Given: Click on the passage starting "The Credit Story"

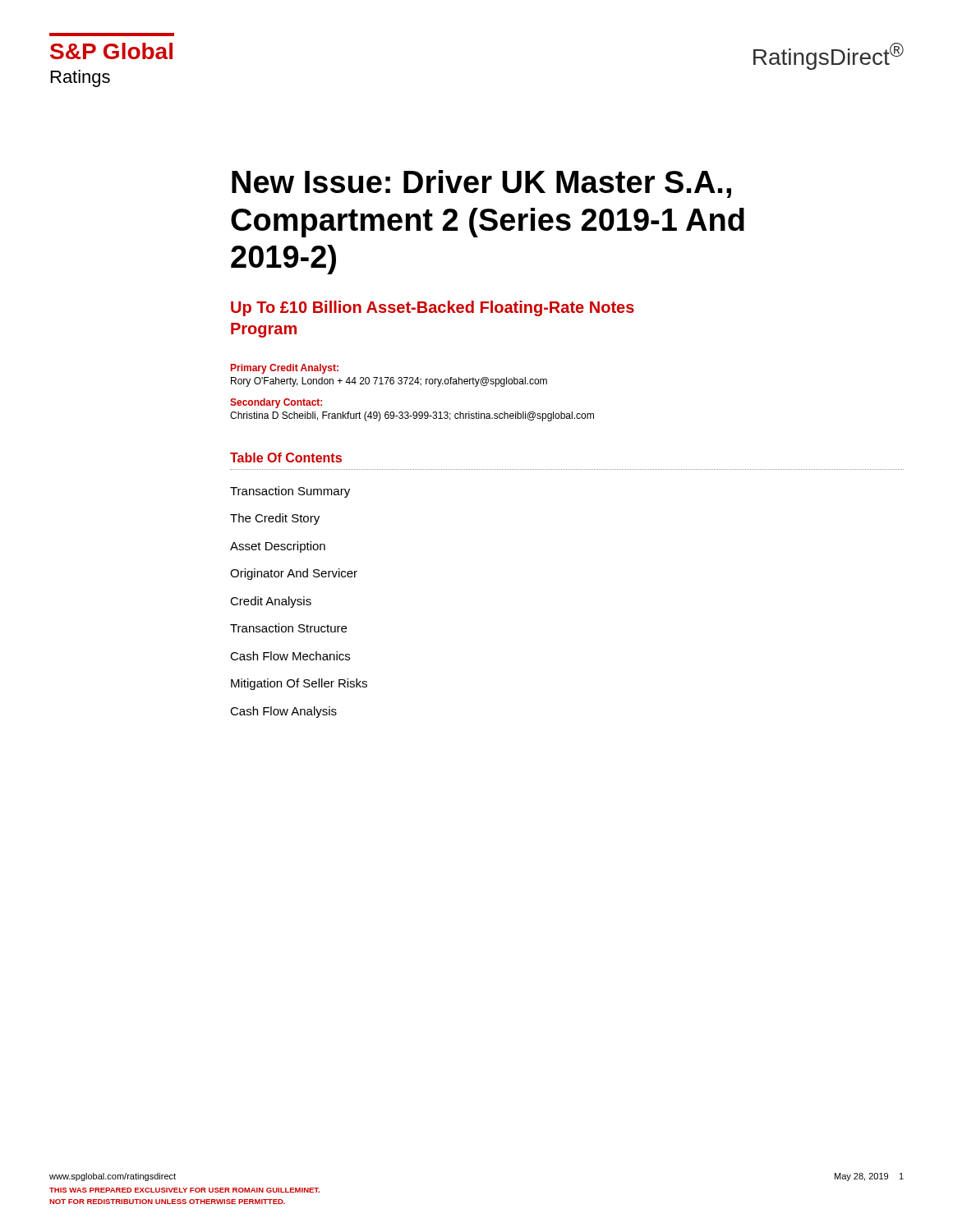Looking at the screenshot, I should (x=275, y=518).
